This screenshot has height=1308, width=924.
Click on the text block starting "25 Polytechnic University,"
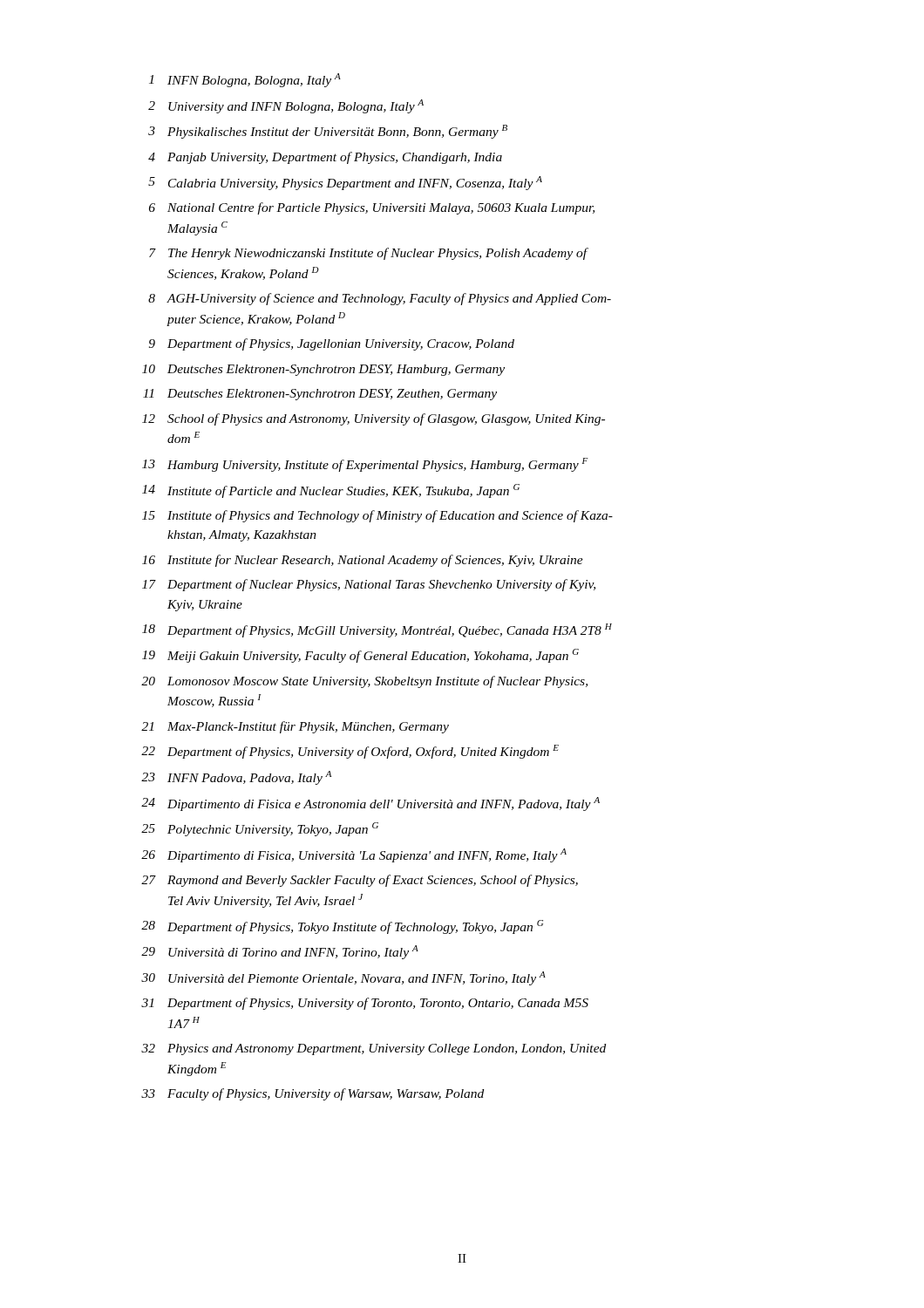[x=260, y=829]
